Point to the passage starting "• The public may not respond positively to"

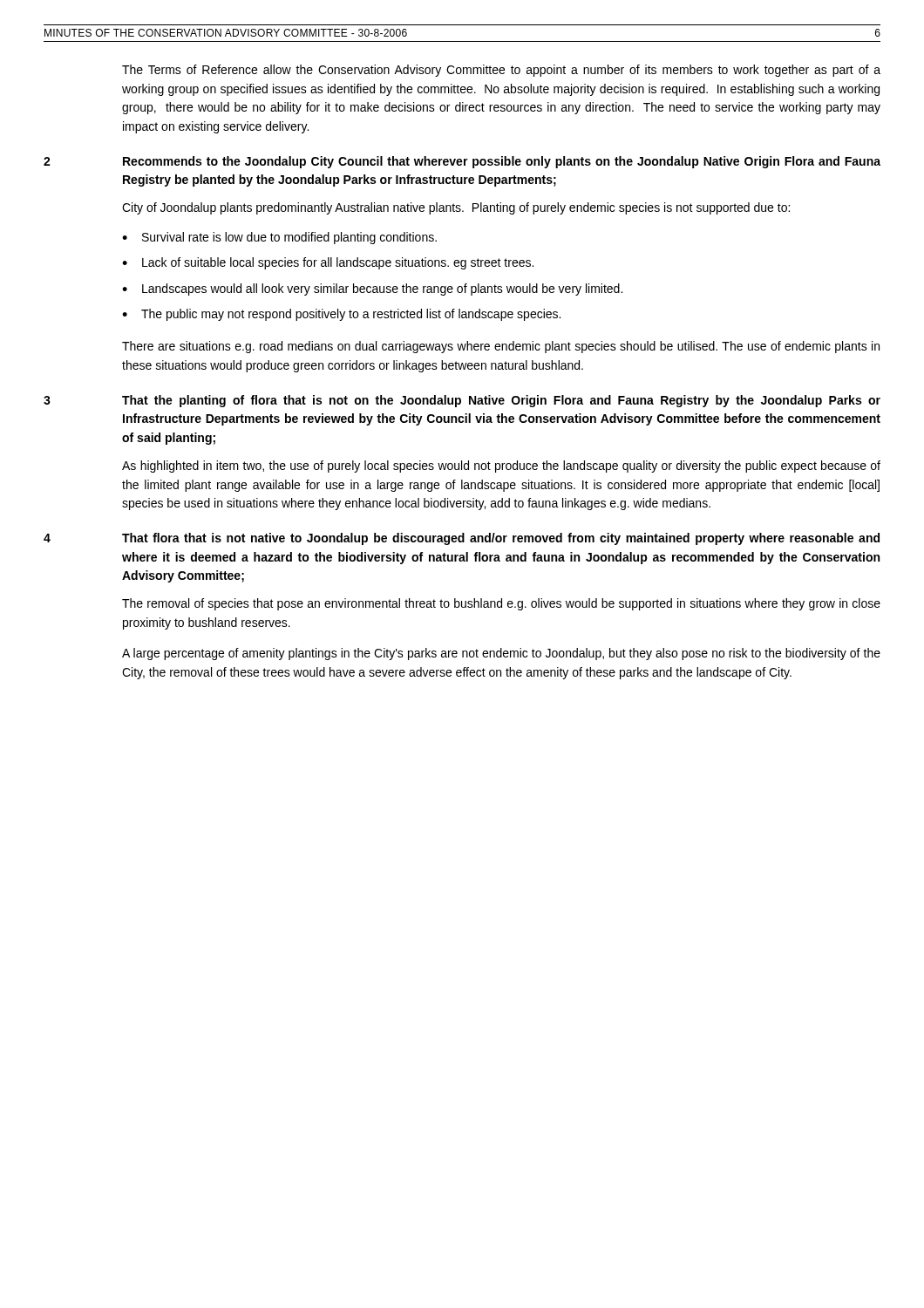501,315
